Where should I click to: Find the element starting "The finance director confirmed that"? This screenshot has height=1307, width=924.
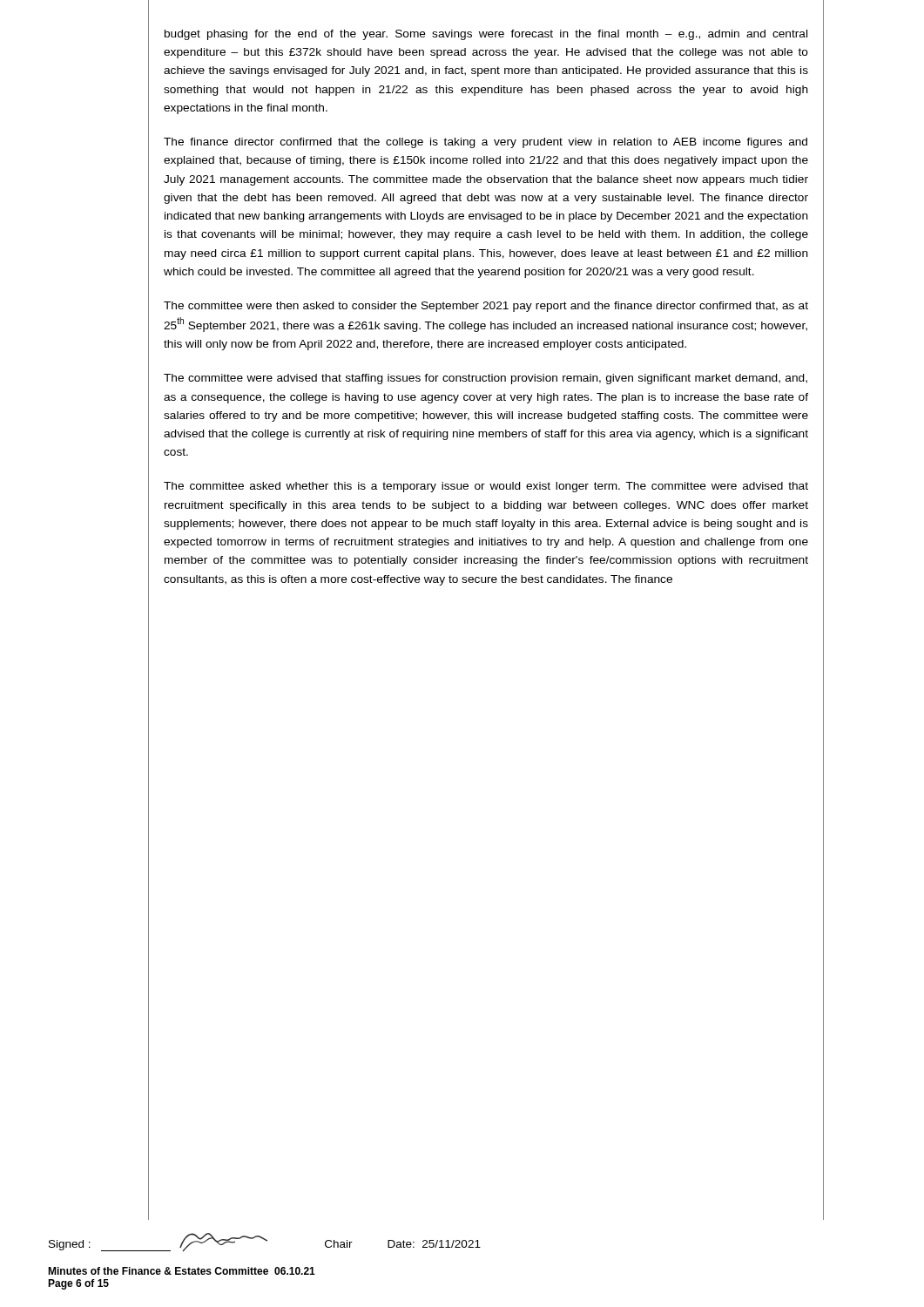coord(486,206)
